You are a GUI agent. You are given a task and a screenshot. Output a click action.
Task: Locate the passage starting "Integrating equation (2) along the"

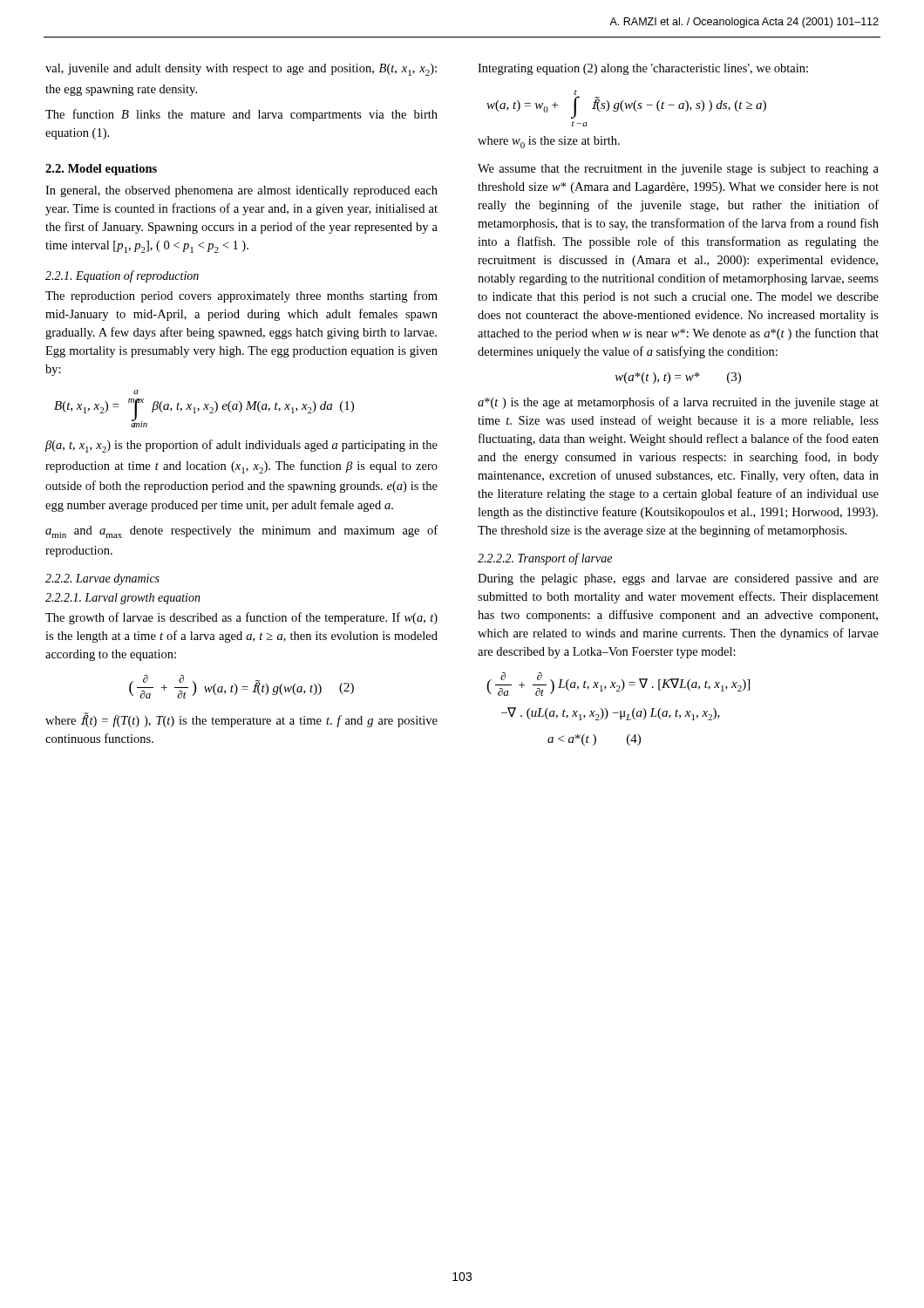pos(678,68)
